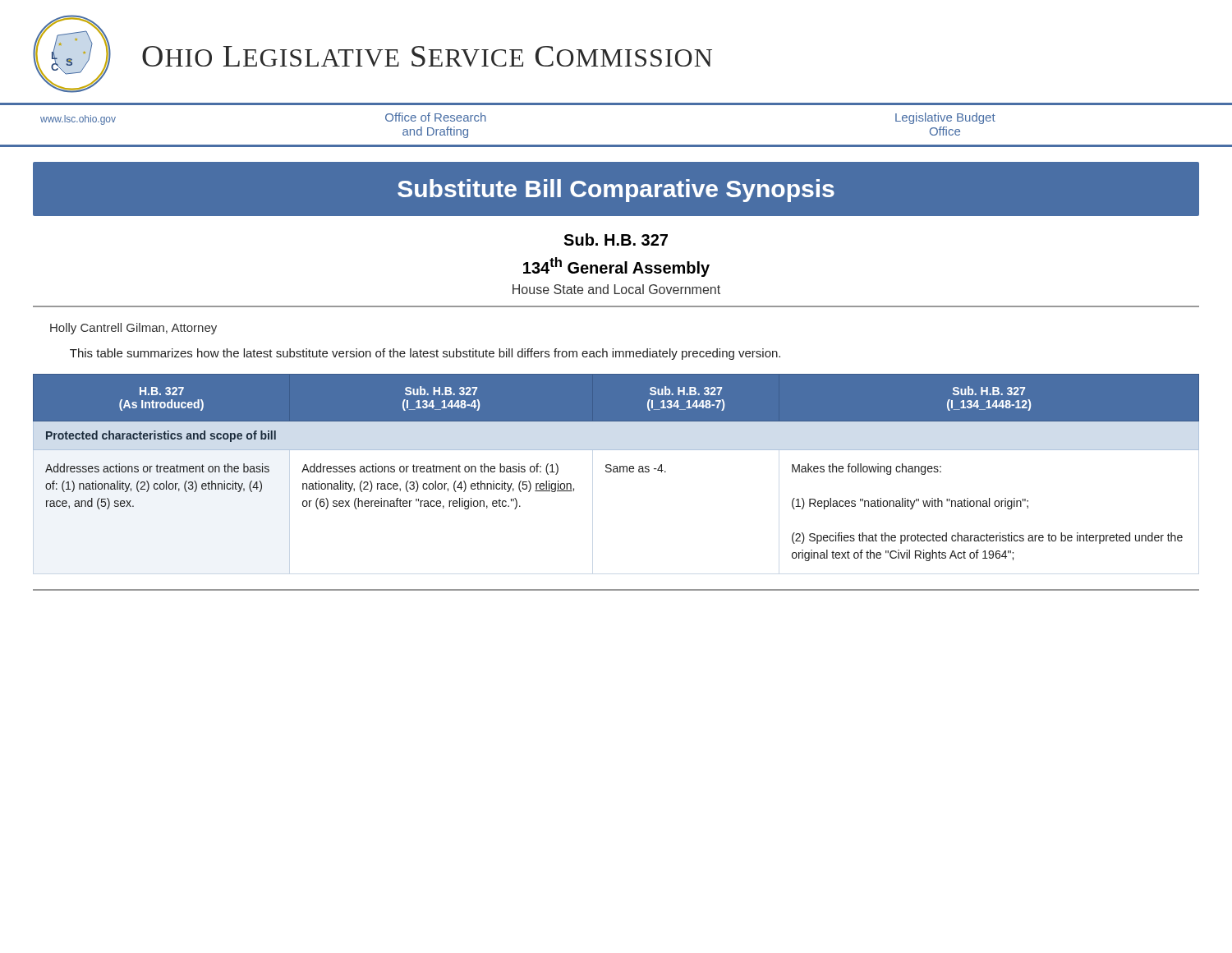This screenshot has height=953, width=1232.
Task: Locate the section header that reads "Sub. H.B. 327"
Action: (616, 240)
